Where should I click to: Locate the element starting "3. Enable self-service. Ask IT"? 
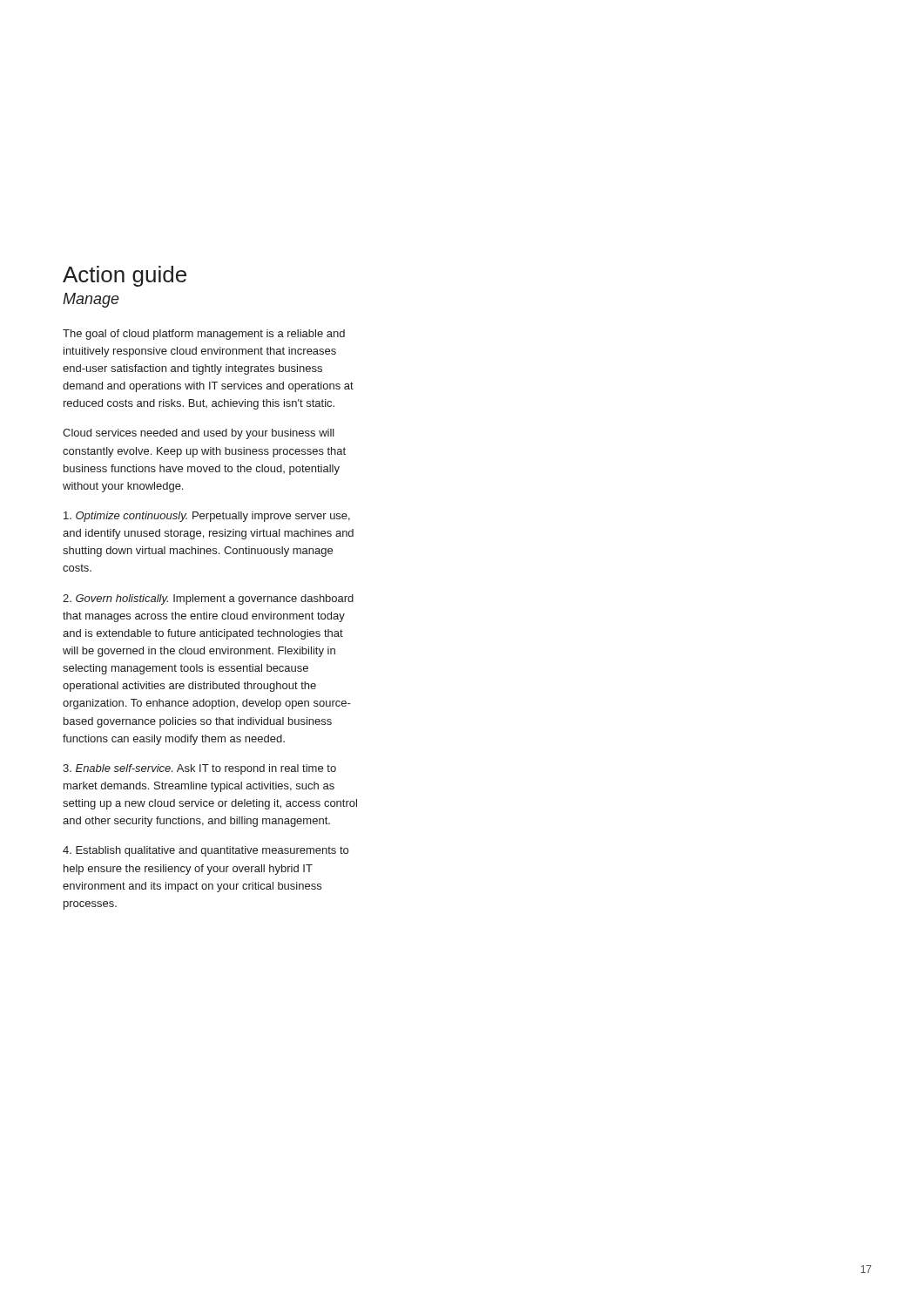(x=210, y=794)
